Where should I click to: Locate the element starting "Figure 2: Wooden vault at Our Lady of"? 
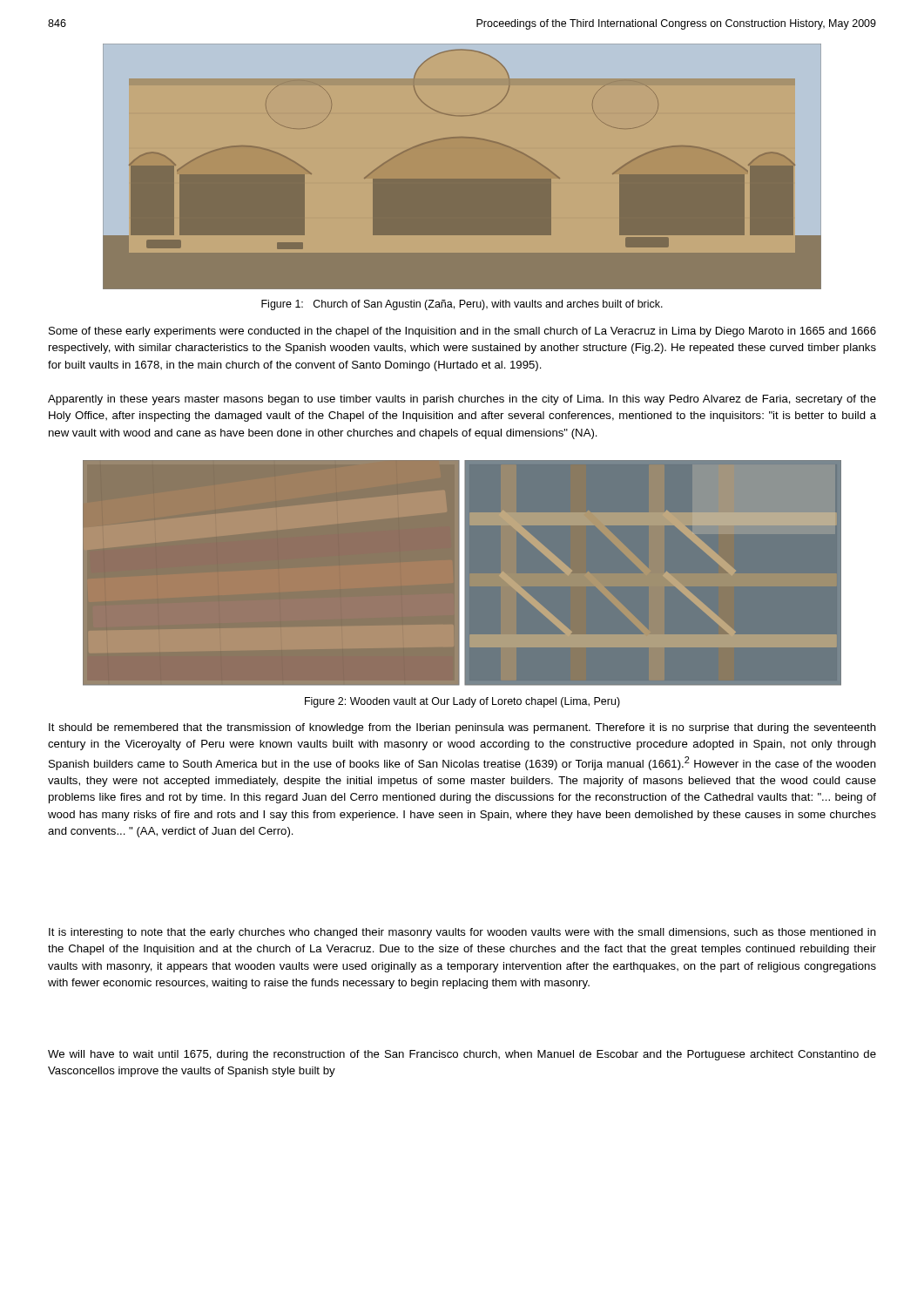click(462, 701)
